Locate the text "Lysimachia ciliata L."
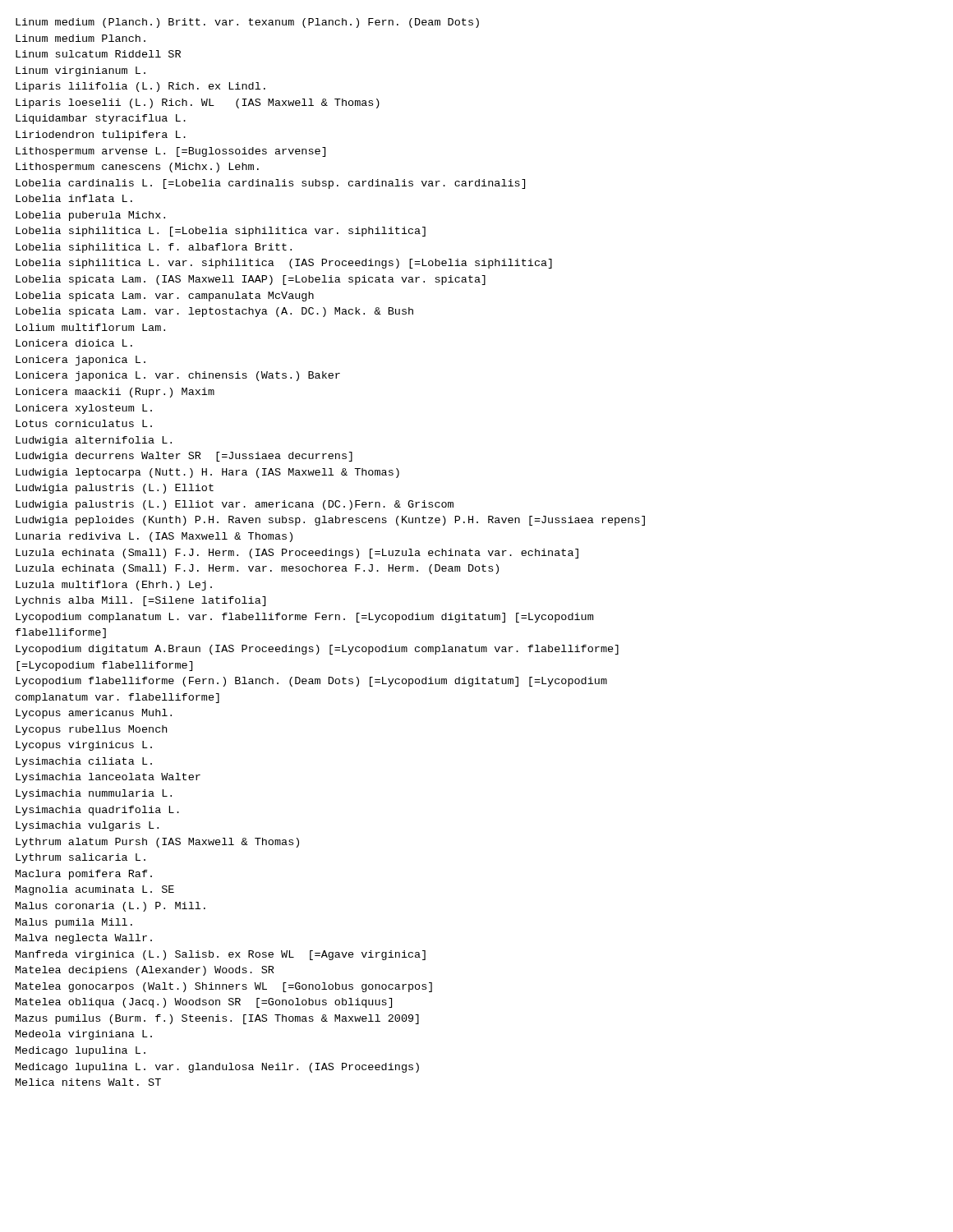 (x=85, y=762)
